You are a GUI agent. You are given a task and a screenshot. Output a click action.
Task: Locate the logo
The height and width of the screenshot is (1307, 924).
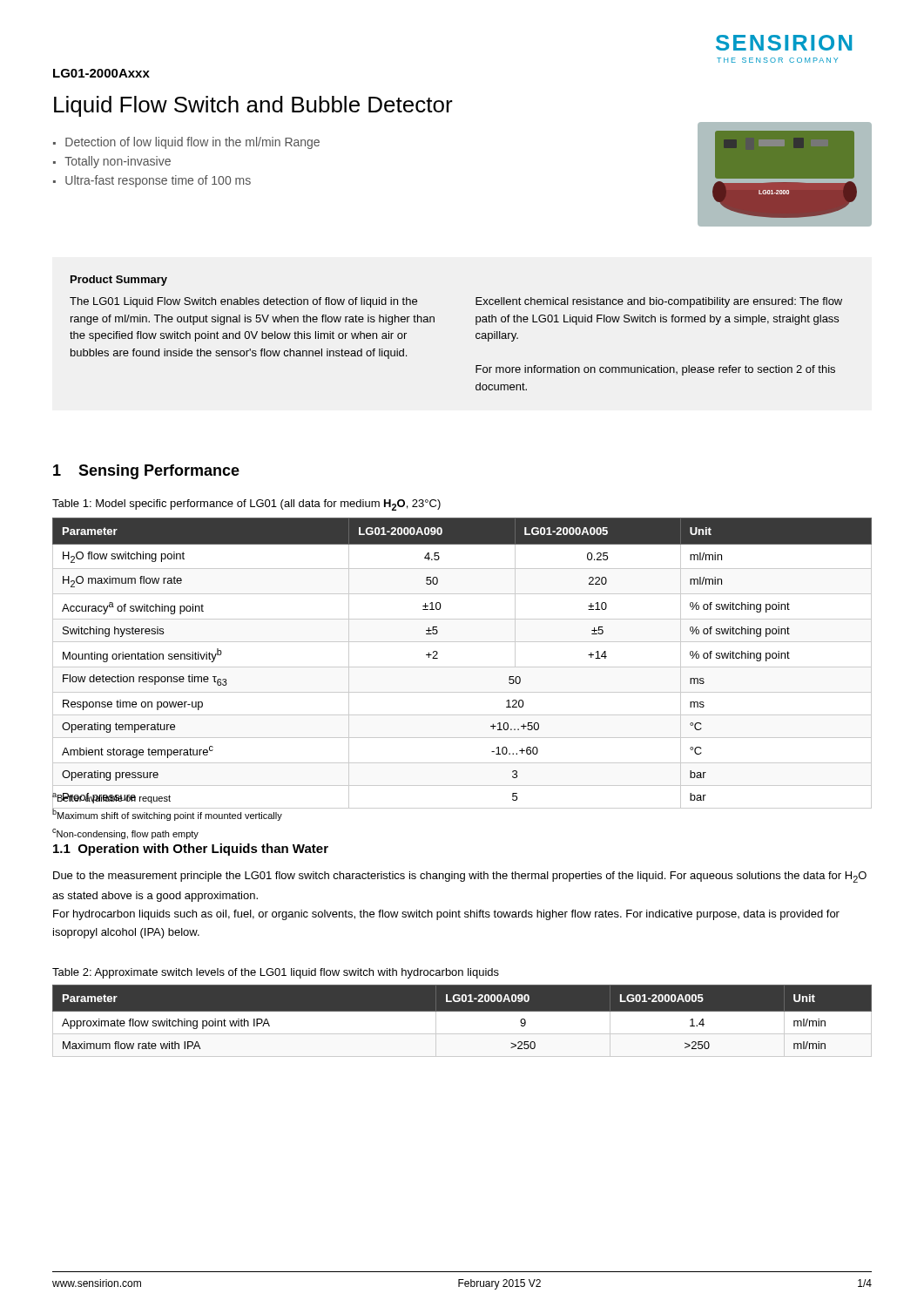pyautogui.click(x=793, y=46)
